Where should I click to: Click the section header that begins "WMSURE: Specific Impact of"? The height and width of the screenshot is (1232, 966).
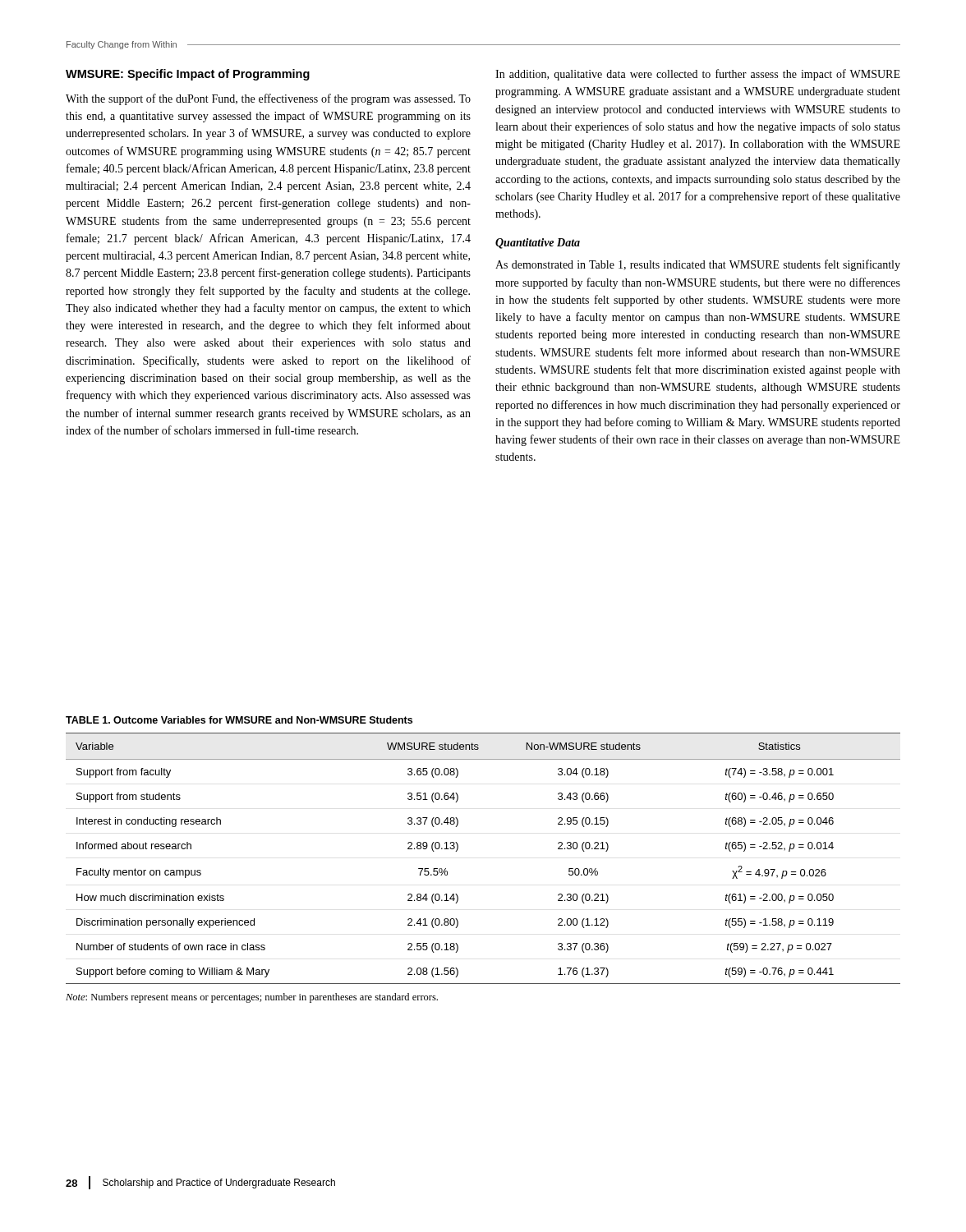[x=188, y=74]
